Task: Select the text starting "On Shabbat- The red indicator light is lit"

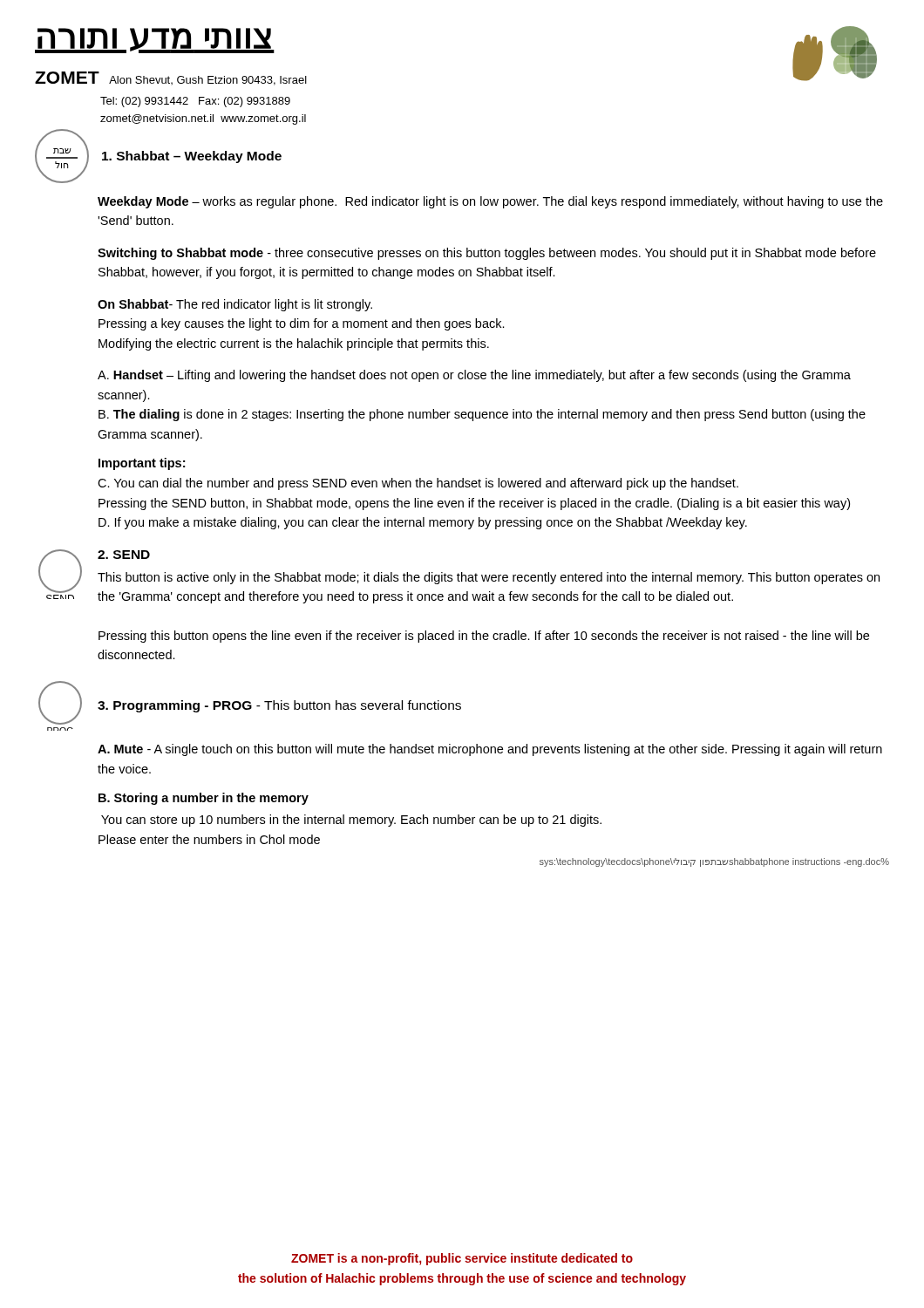Action: pyautogui.click(x=301, y=324)
